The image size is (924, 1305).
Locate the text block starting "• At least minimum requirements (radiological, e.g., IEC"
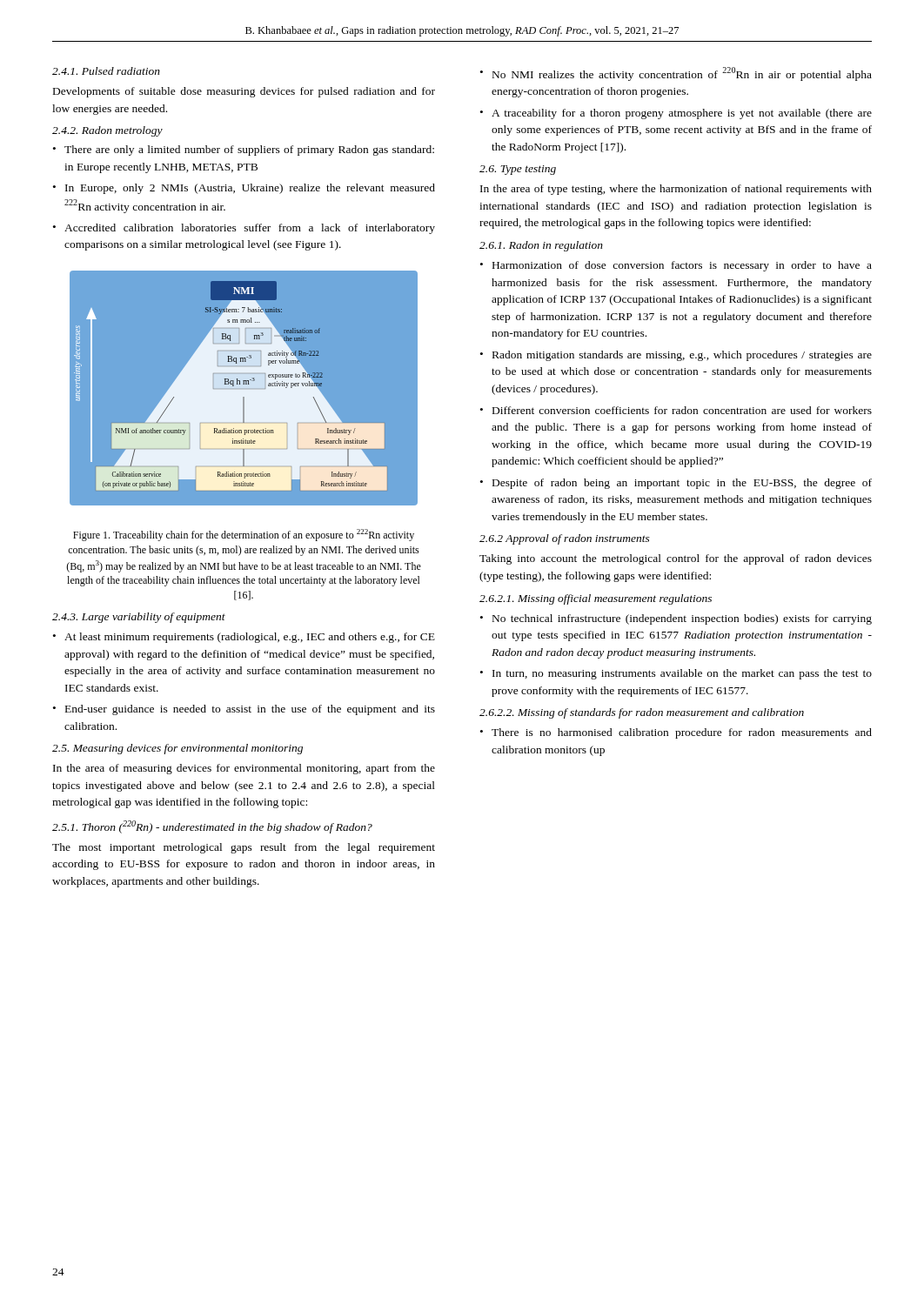point(244,662)
